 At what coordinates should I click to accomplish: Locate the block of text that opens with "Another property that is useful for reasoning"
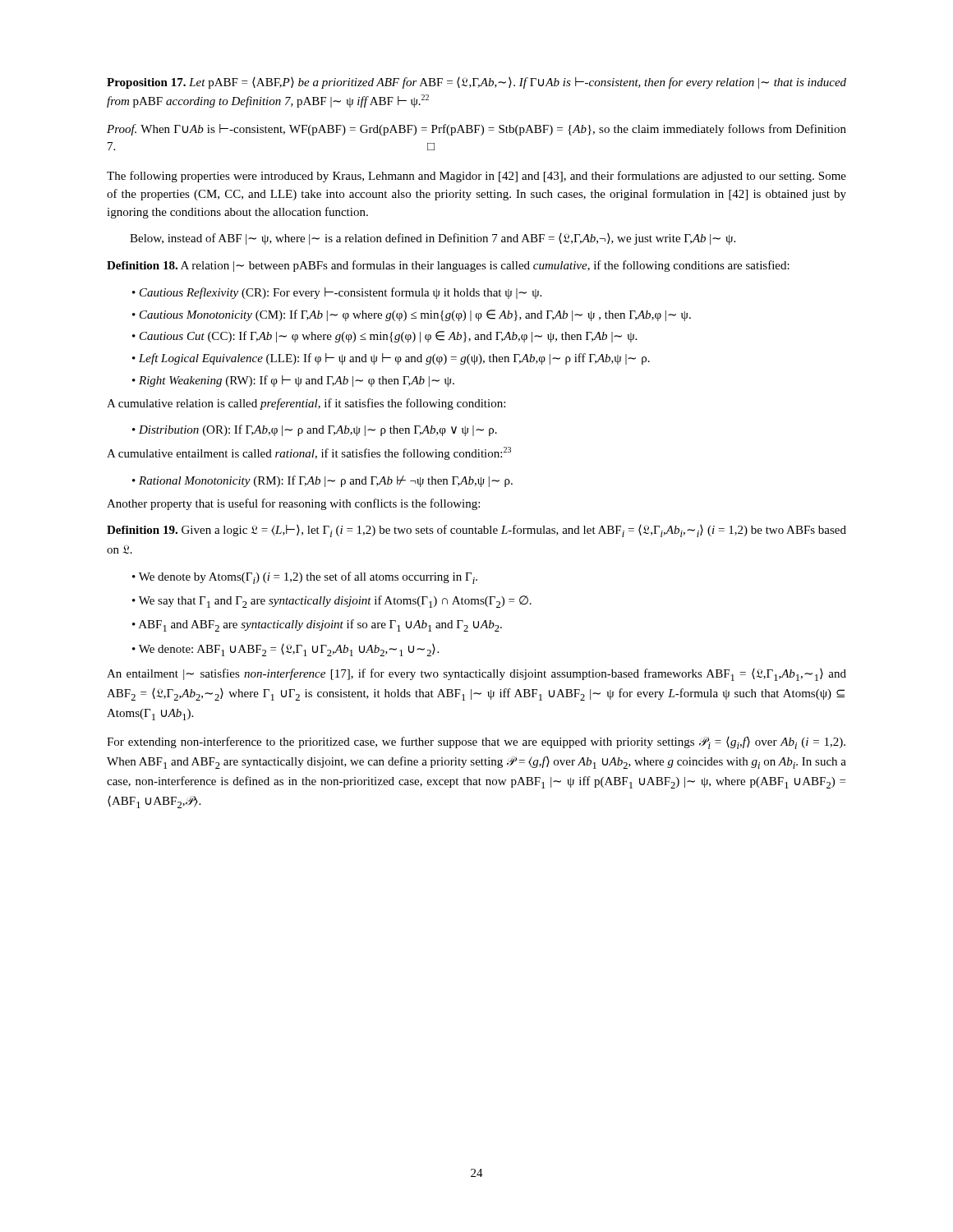click(x=294, y=503)
